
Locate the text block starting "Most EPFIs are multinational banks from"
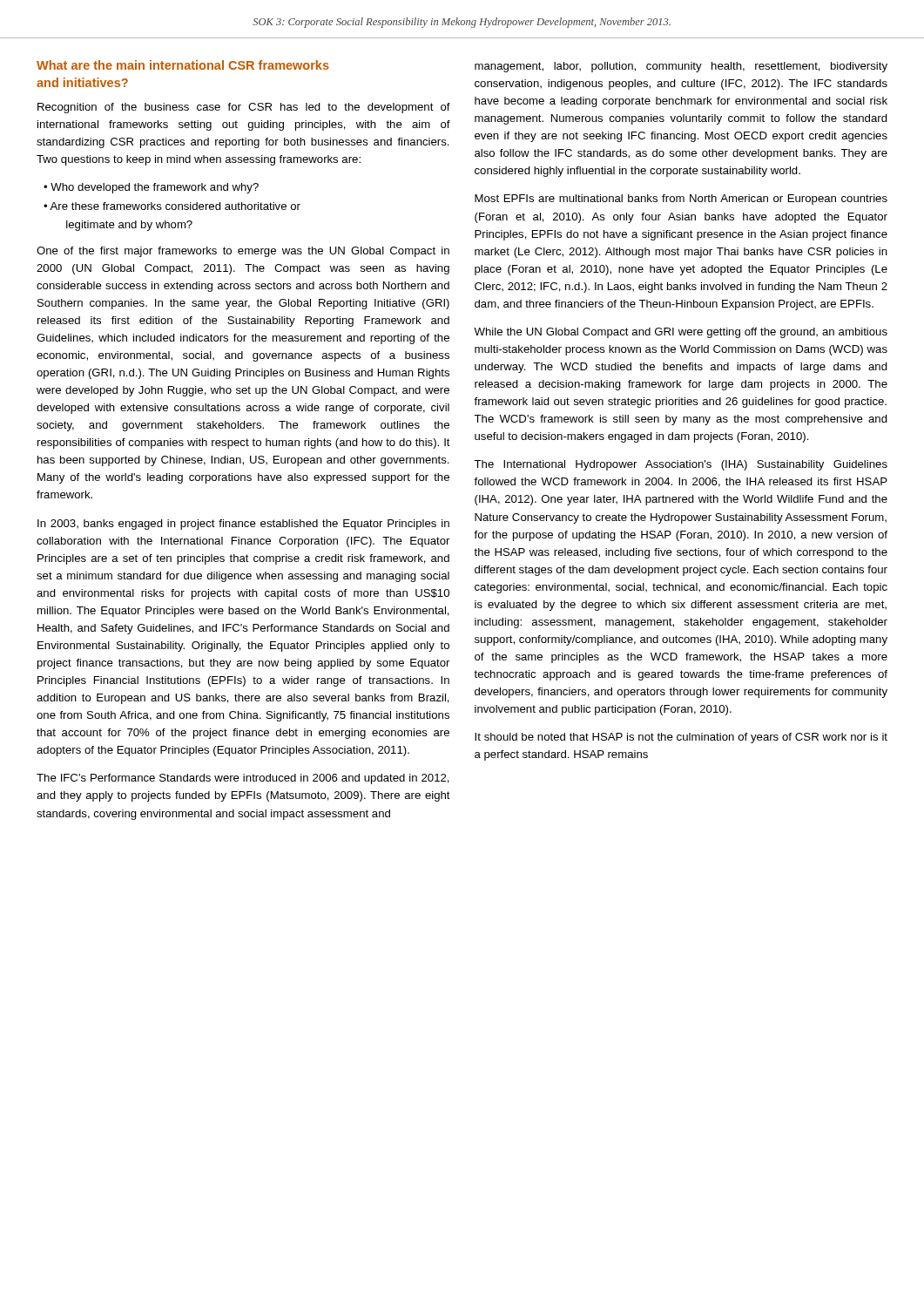pyautogui.click(x=681, y=251)
